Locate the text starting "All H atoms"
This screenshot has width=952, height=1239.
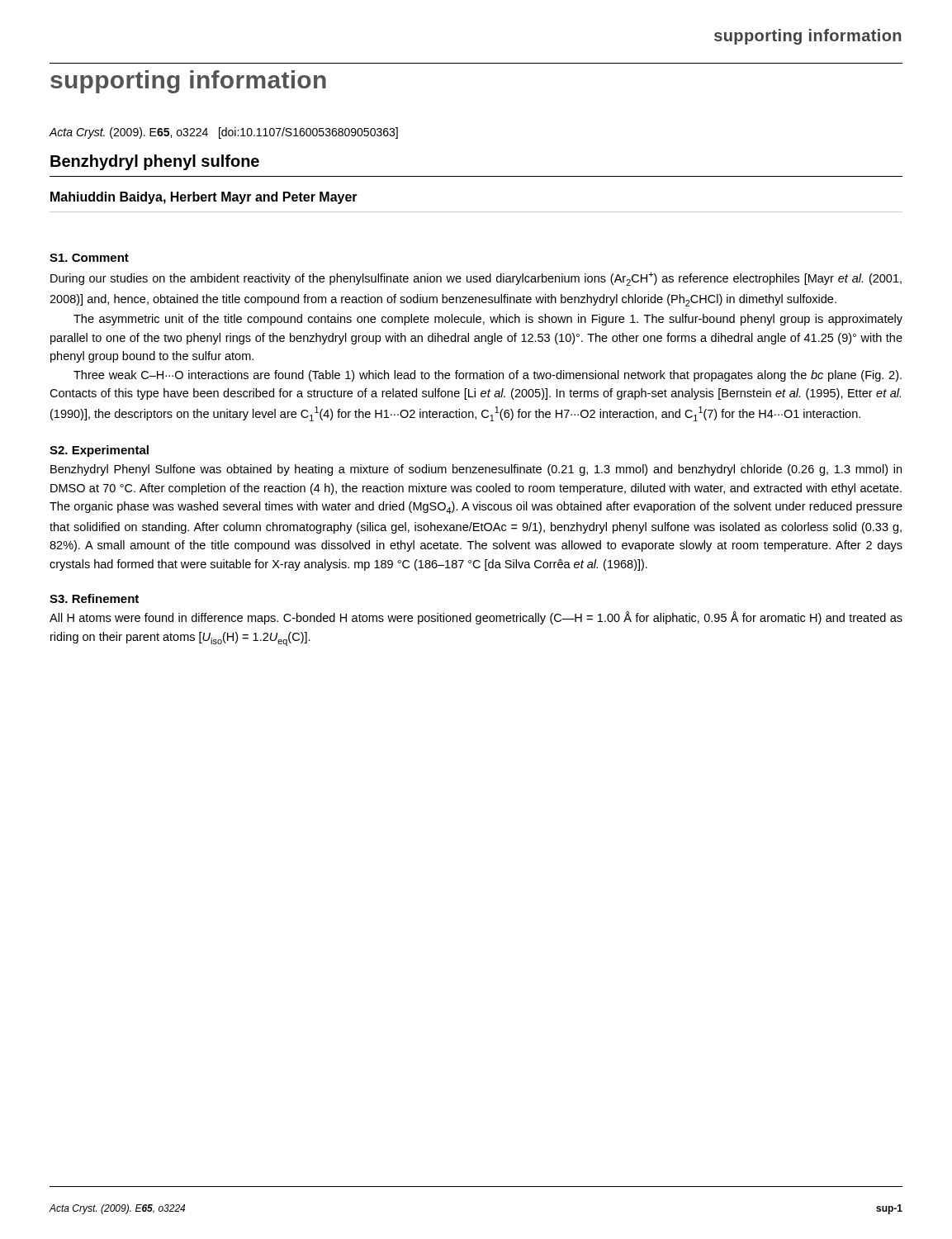point(476,628)
